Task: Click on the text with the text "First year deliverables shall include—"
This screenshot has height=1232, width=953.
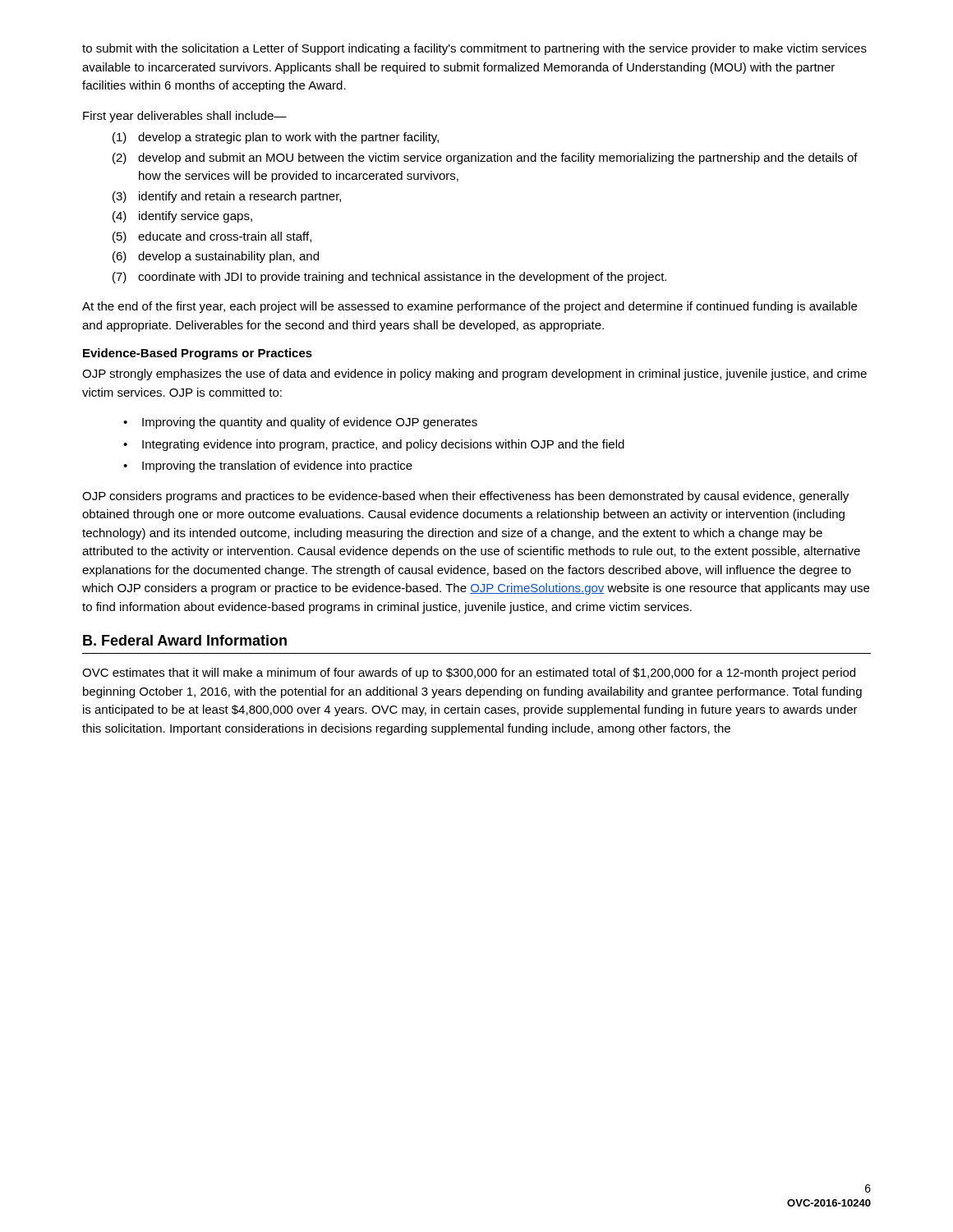Action: click(184, 115)
